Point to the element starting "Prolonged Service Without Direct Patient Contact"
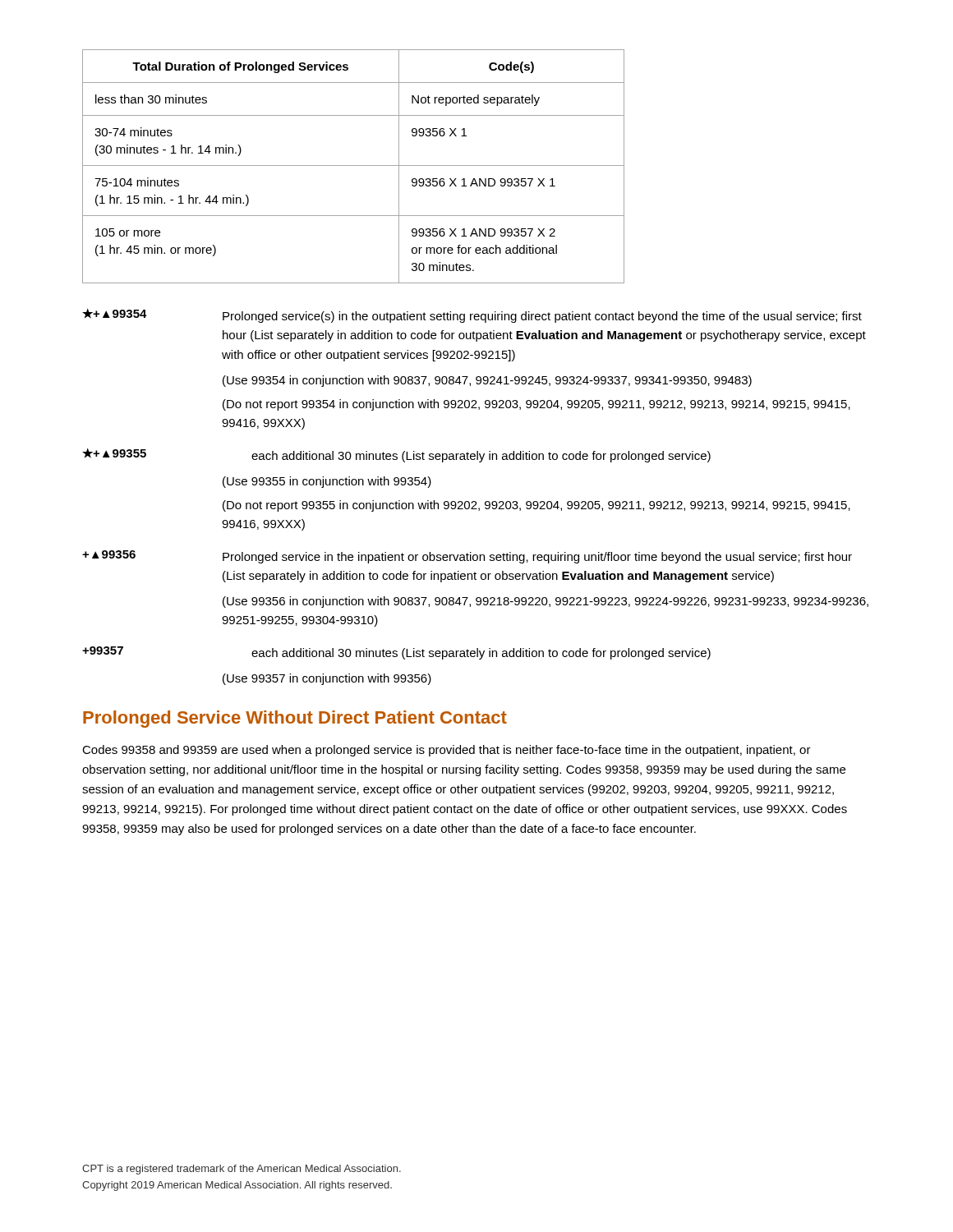Viewport: 953px width, 1232px height. tap(294, 717)
